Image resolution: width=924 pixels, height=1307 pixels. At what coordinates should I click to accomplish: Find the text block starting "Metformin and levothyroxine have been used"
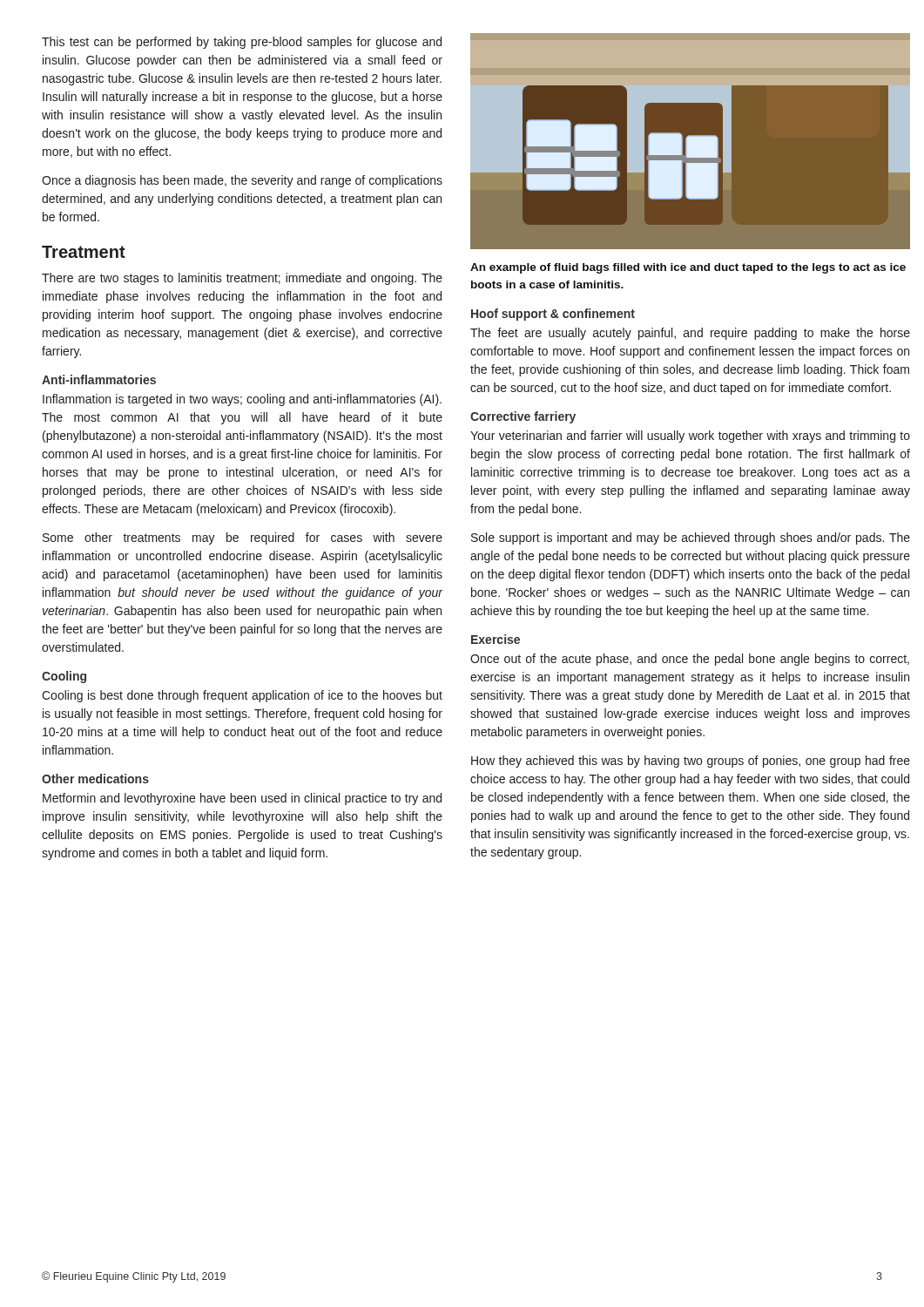point(242,826)
